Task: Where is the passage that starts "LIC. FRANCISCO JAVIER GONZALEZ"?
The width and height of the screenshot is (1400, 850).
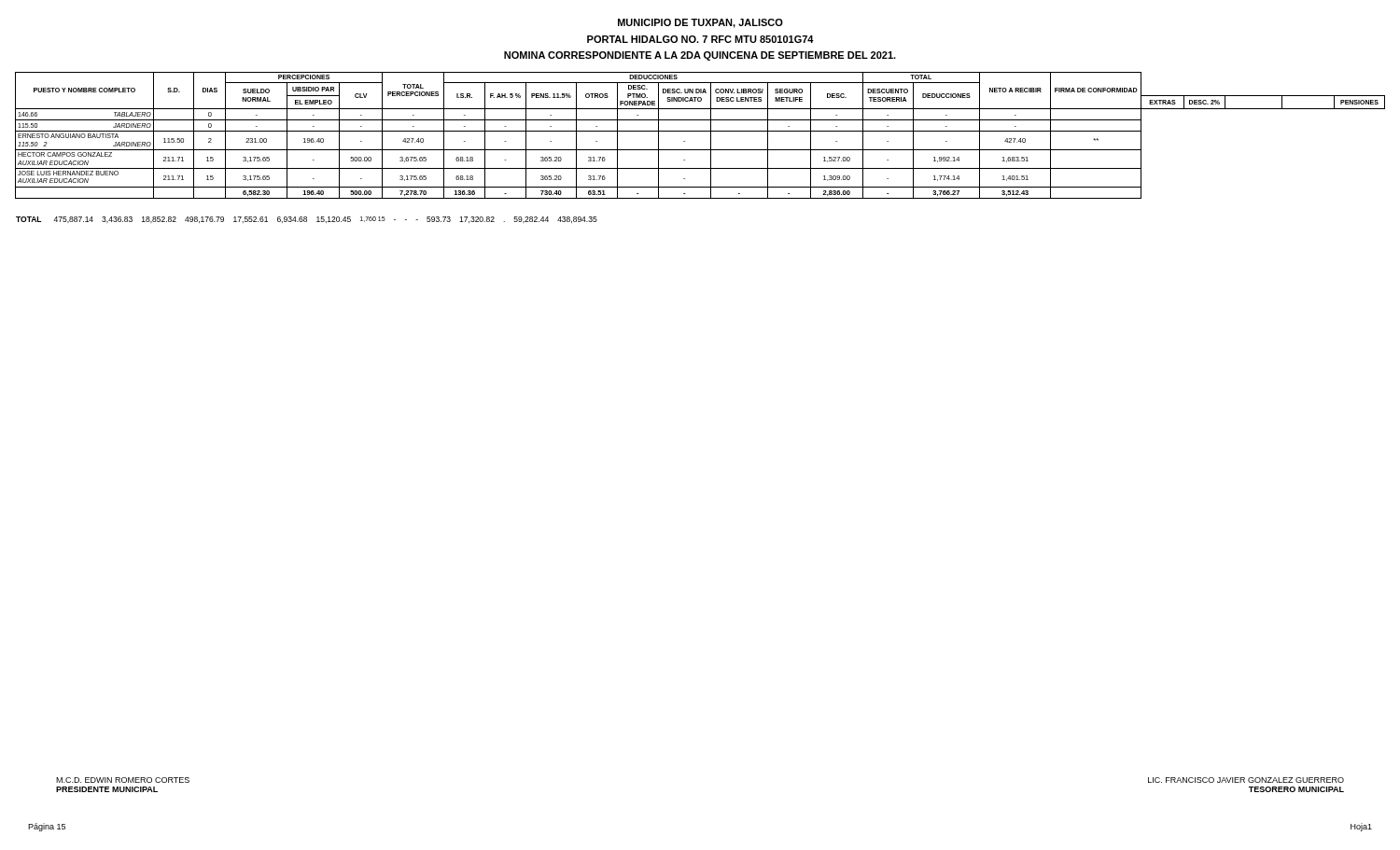Action: click(1246, 785)
